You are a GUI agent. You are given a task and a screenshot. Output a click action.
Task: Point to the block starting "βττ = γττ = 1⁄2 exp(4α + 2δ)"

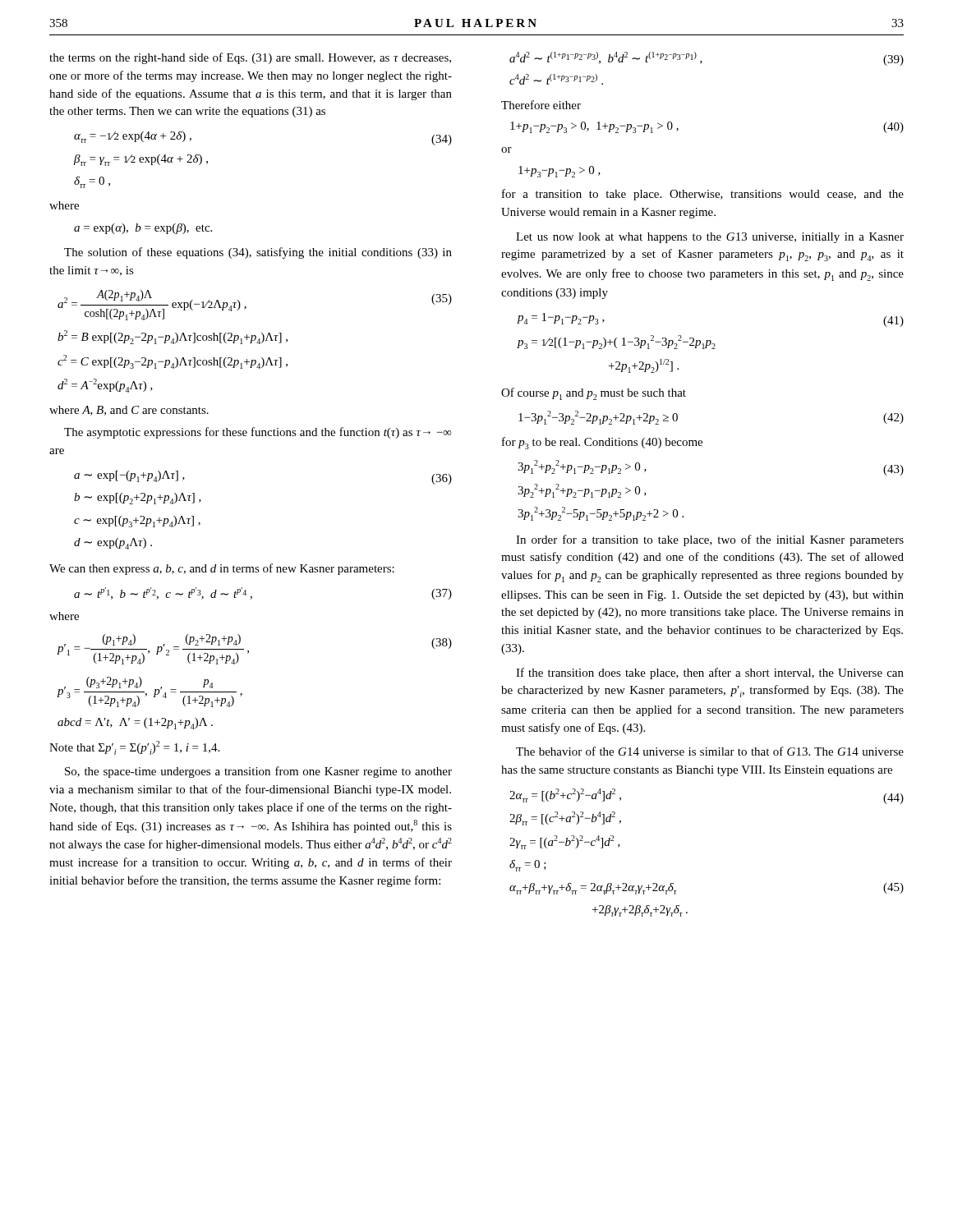tap(141, 159)
